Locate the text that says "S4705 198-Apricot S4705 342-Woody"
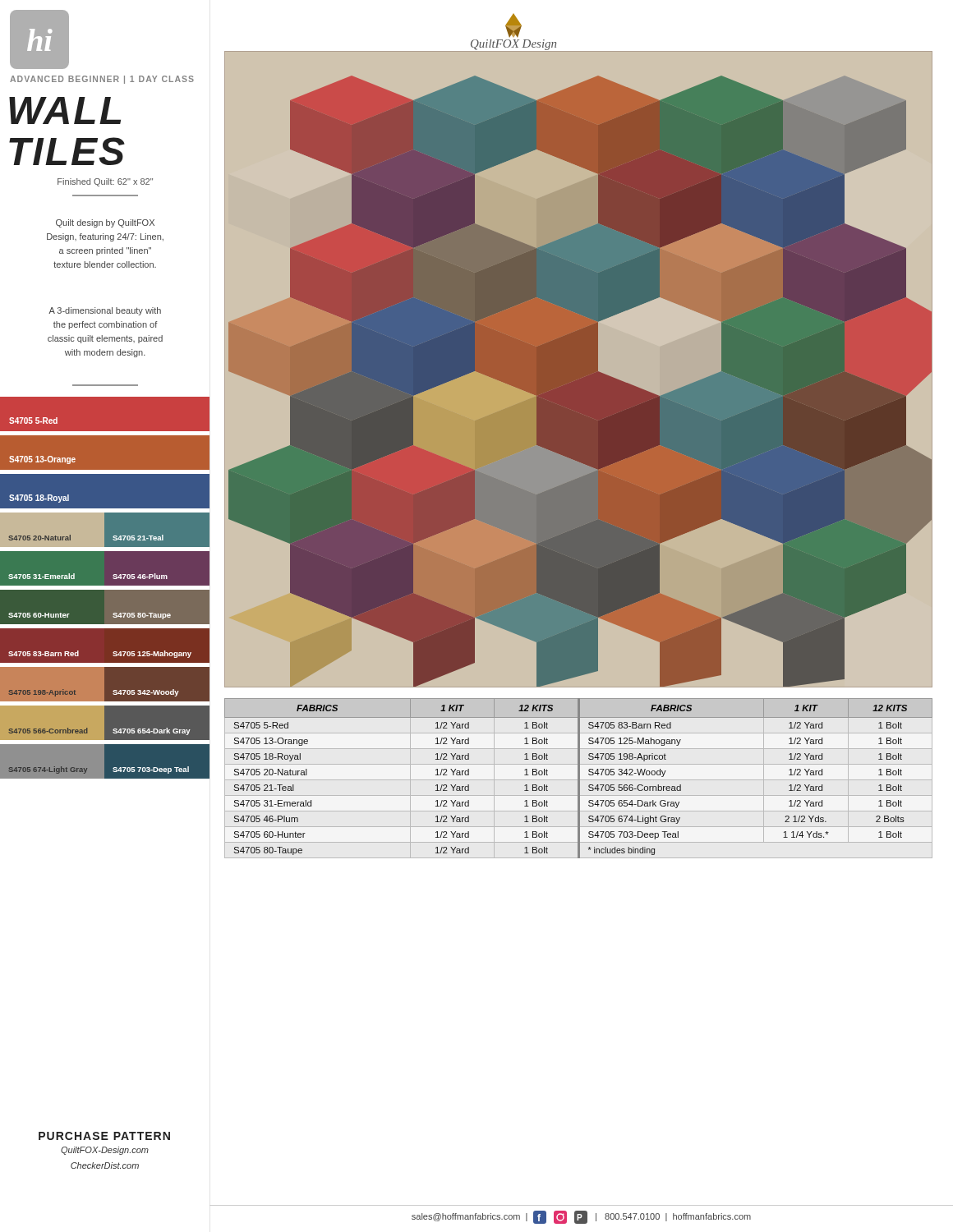This screenshot has width=953, height=1232. pos(105,684)
